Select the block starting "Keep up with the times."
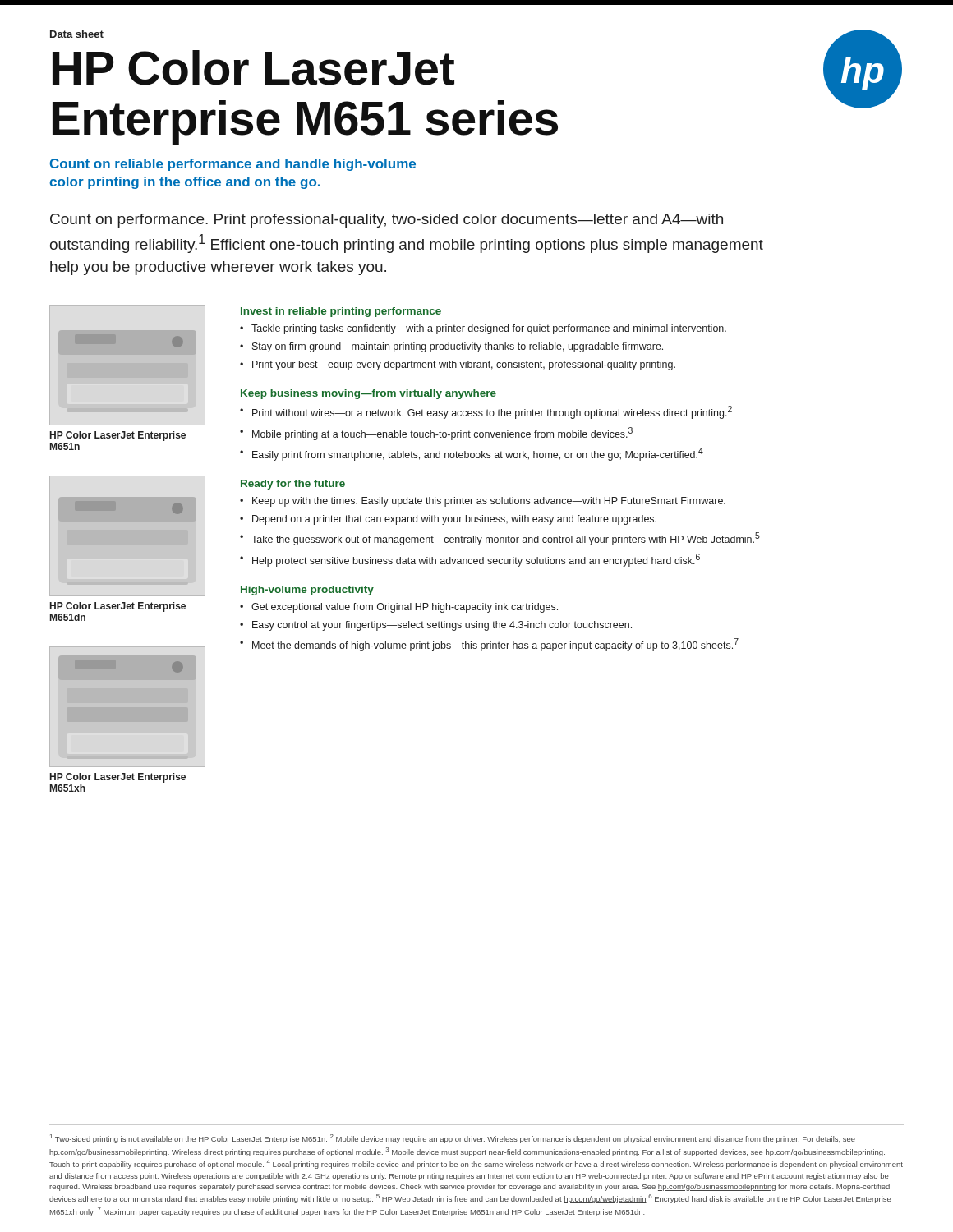953x1232 pixels. (x=489, y=501)
